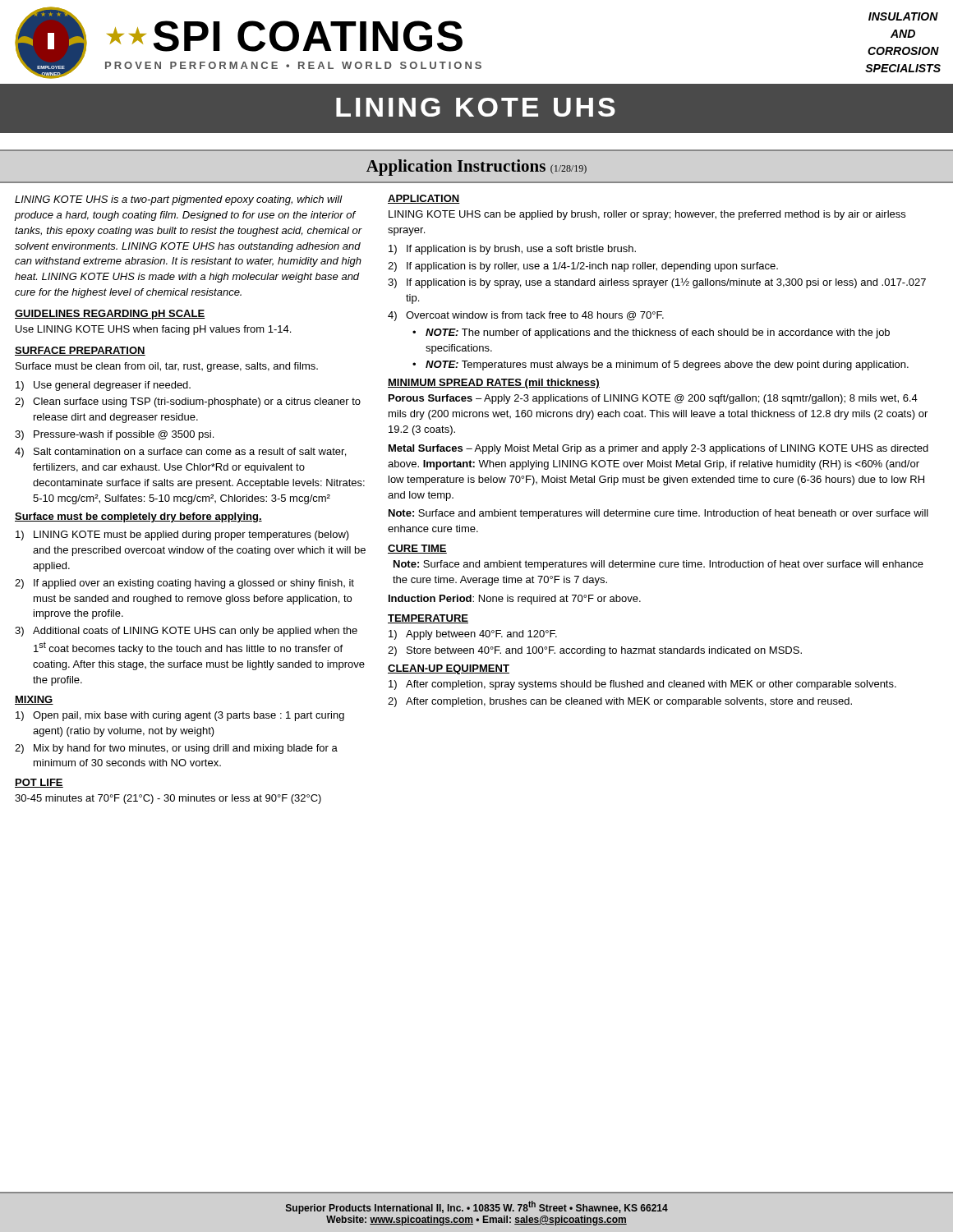
Task: Navigate to the region starting "Use LINING KOTE UHS"
Action: [153, 329]
